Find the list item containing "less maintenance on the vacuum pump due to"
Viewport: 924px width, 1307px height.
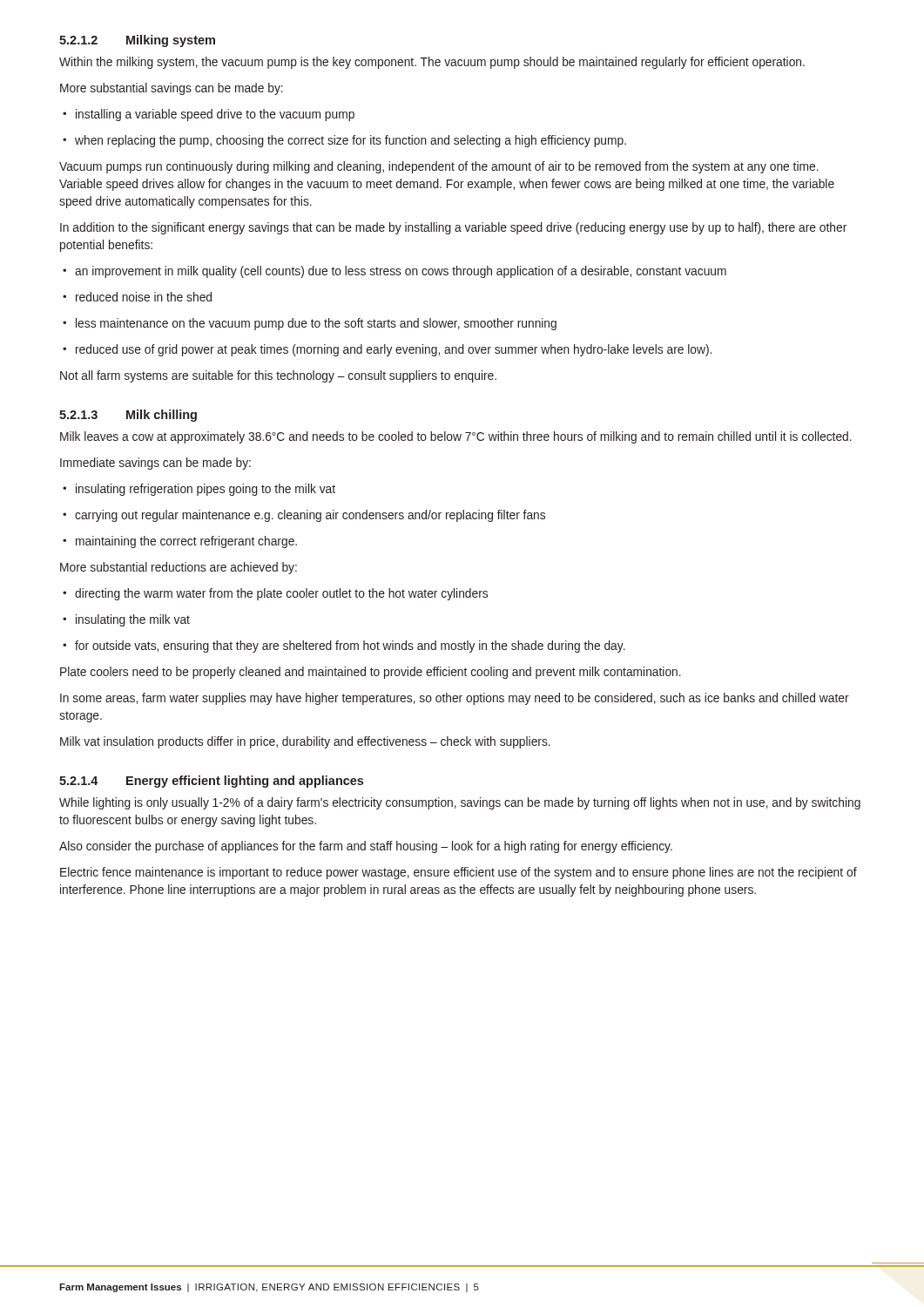pos(462,324)
